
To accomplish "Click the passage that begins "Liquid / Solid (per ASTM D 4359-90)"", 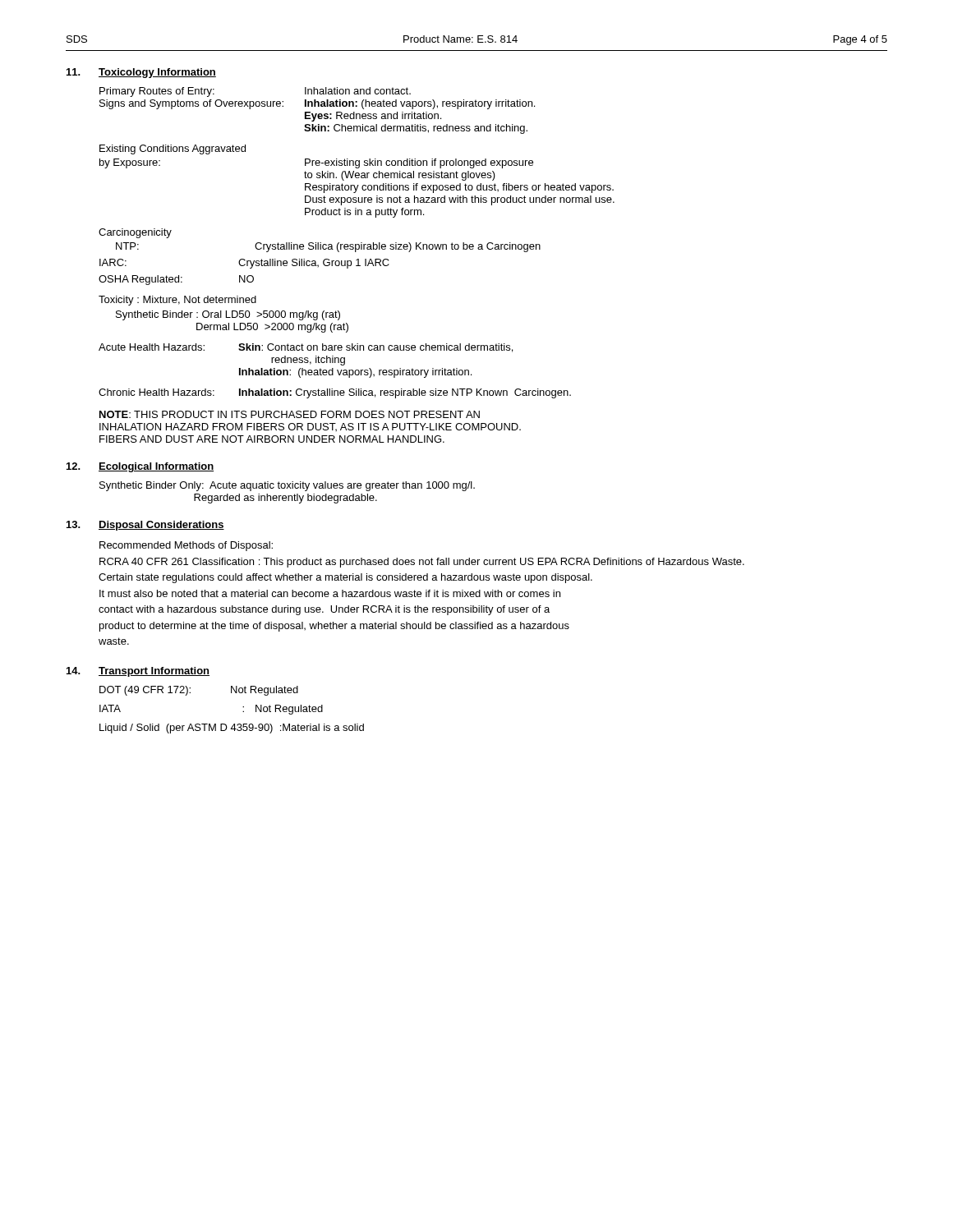I will coord(232,727).
